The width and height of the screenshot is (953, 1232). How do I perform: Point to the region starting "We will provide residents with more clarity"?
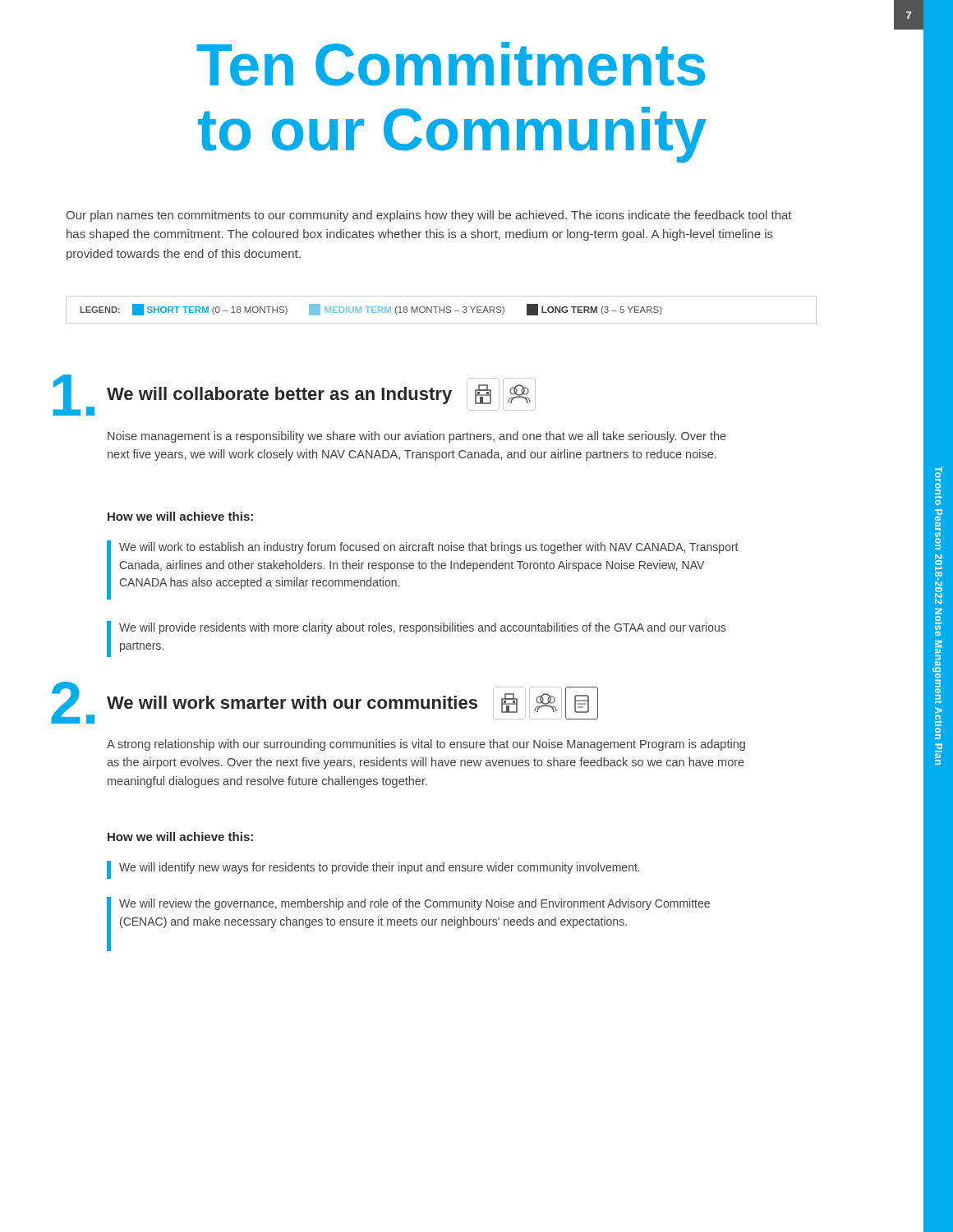point(427,638)
